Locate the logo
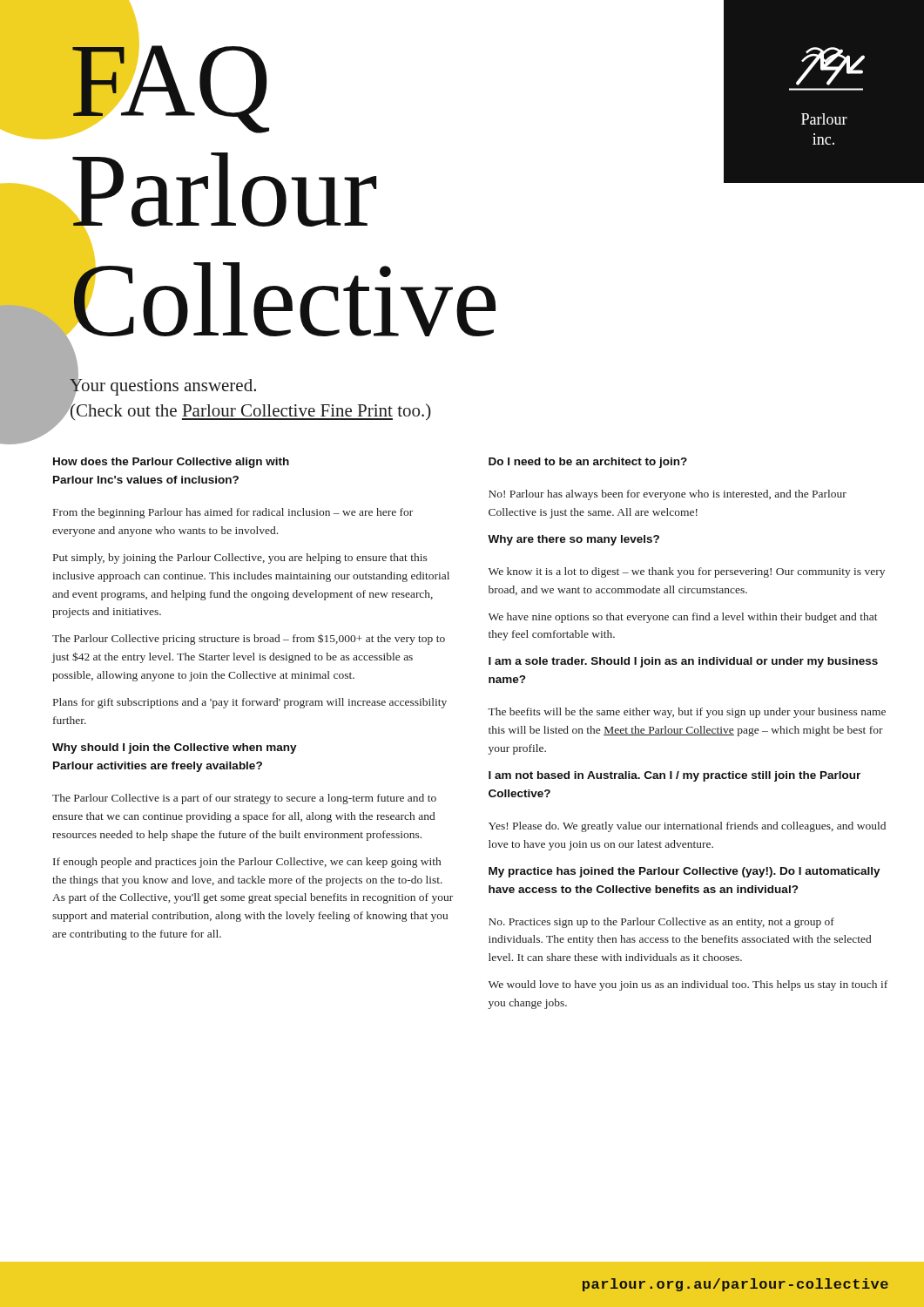Image resolution: width=924 pixels, height=1307 pixels. point(824,91)
